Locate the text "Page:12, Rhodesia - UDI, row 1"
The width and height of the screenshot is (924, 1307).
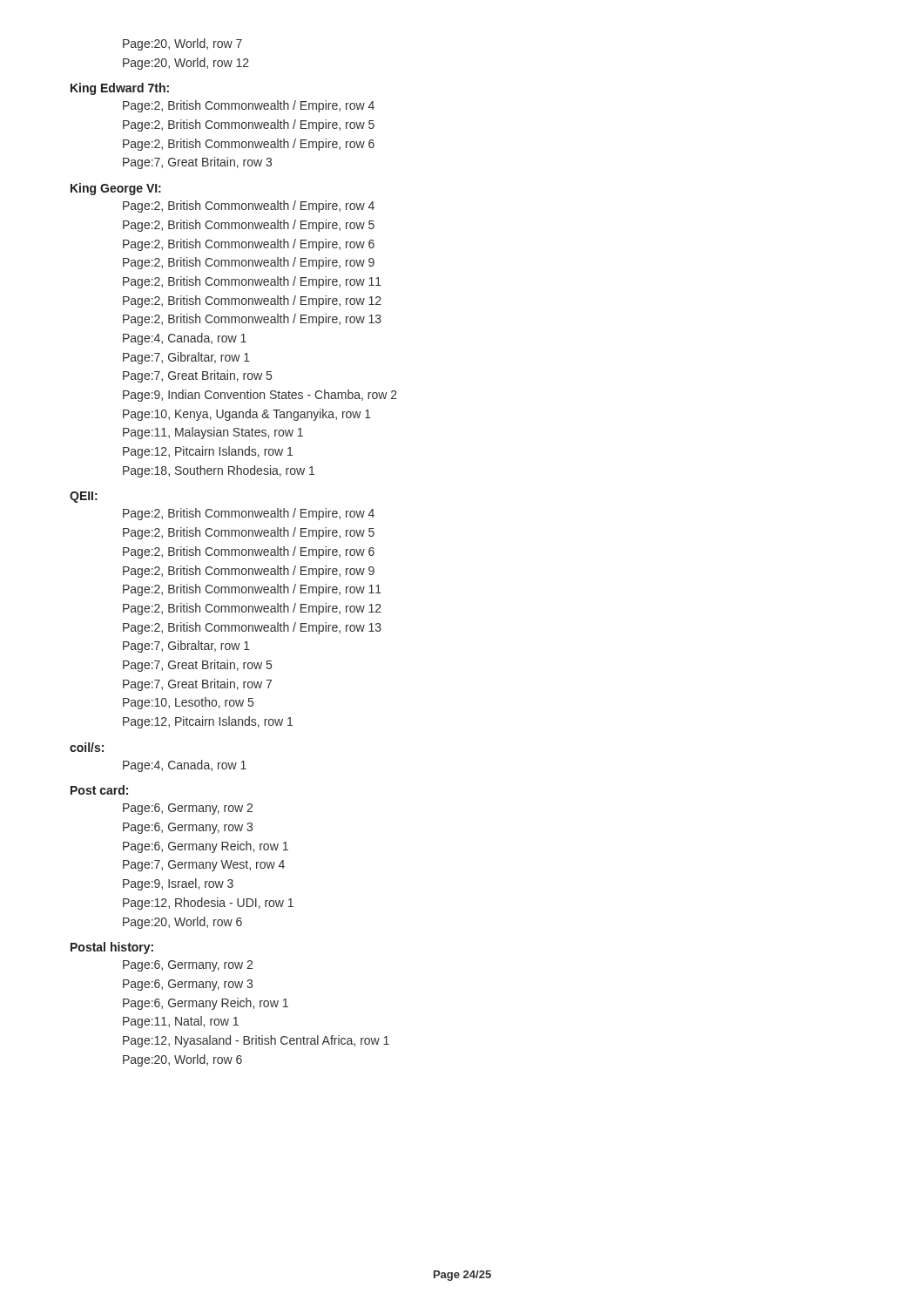pyautogui.click(x=208, y=903)
